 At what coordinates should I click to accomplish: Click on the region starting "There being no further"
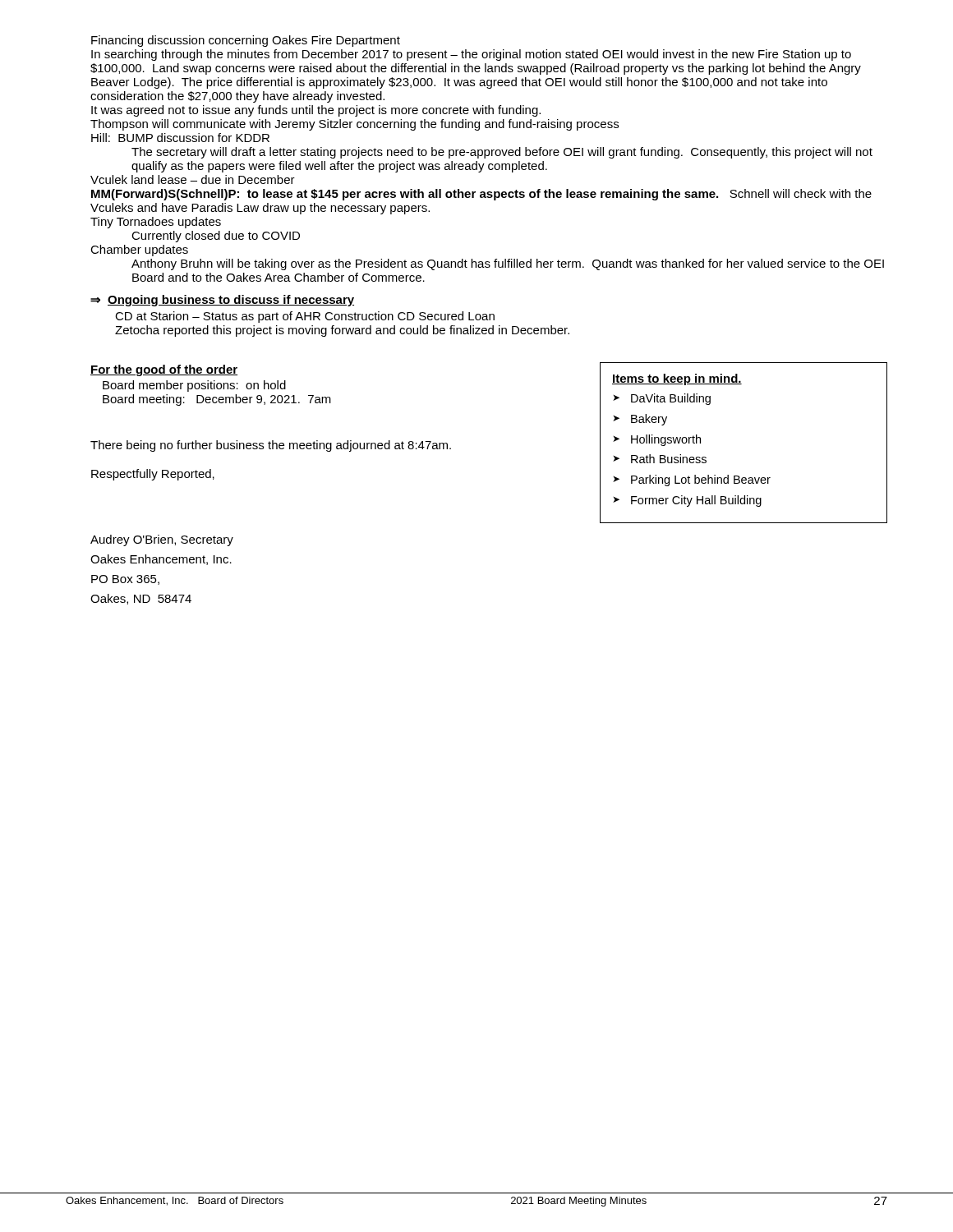pos(271,445)
